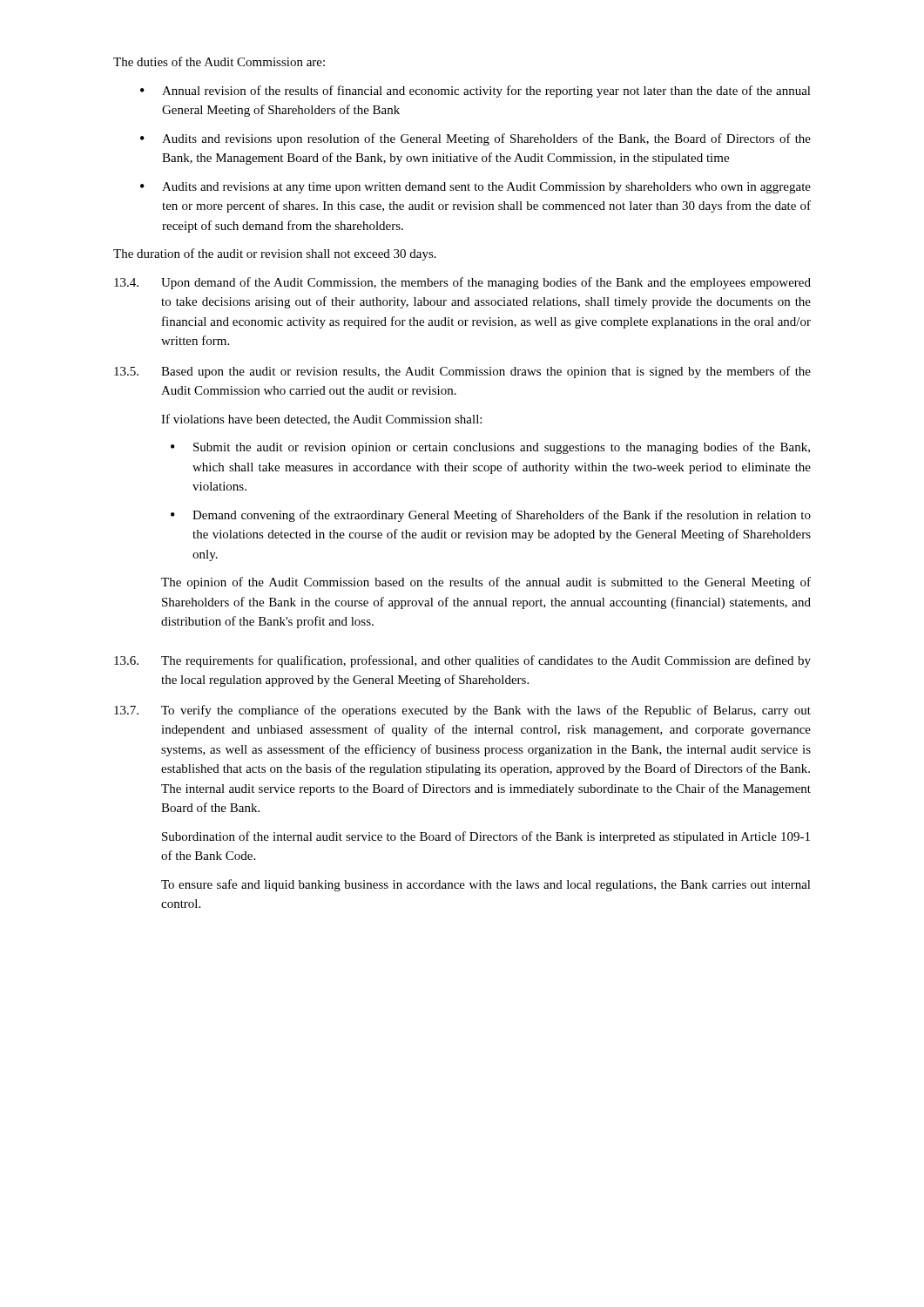Image resolution: width=924 pixels, height=1307 pixels.
Task: Click on the block starting "4. Upon demand of the"
Action: pyautogui.click(x=462, y=311)
